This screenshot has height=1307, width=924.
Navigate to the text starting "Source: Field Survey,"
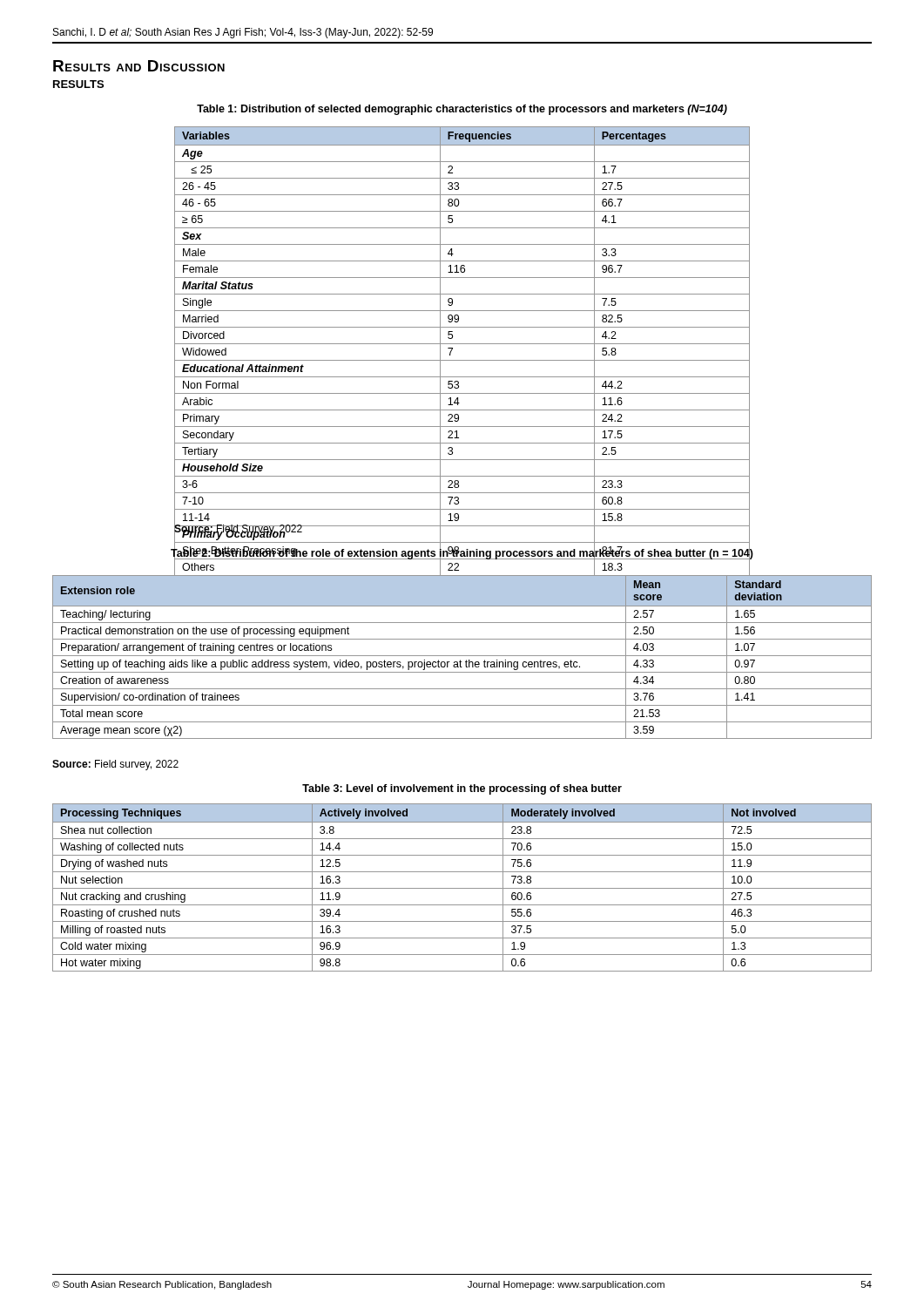pyautogui.click(x=238, y=529)
